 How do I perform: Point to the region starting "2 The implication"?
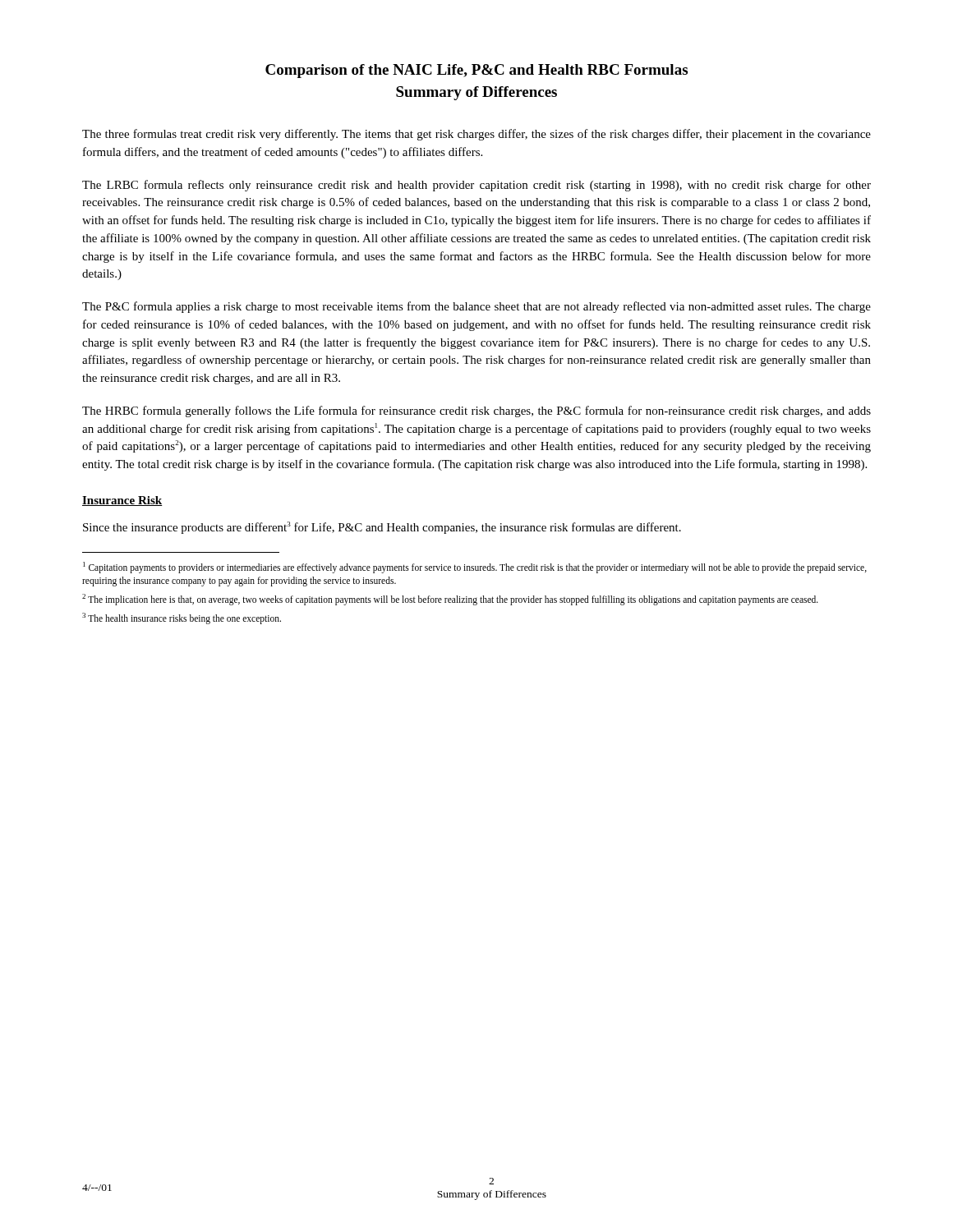pyautogui.click(x=450, y=598)
